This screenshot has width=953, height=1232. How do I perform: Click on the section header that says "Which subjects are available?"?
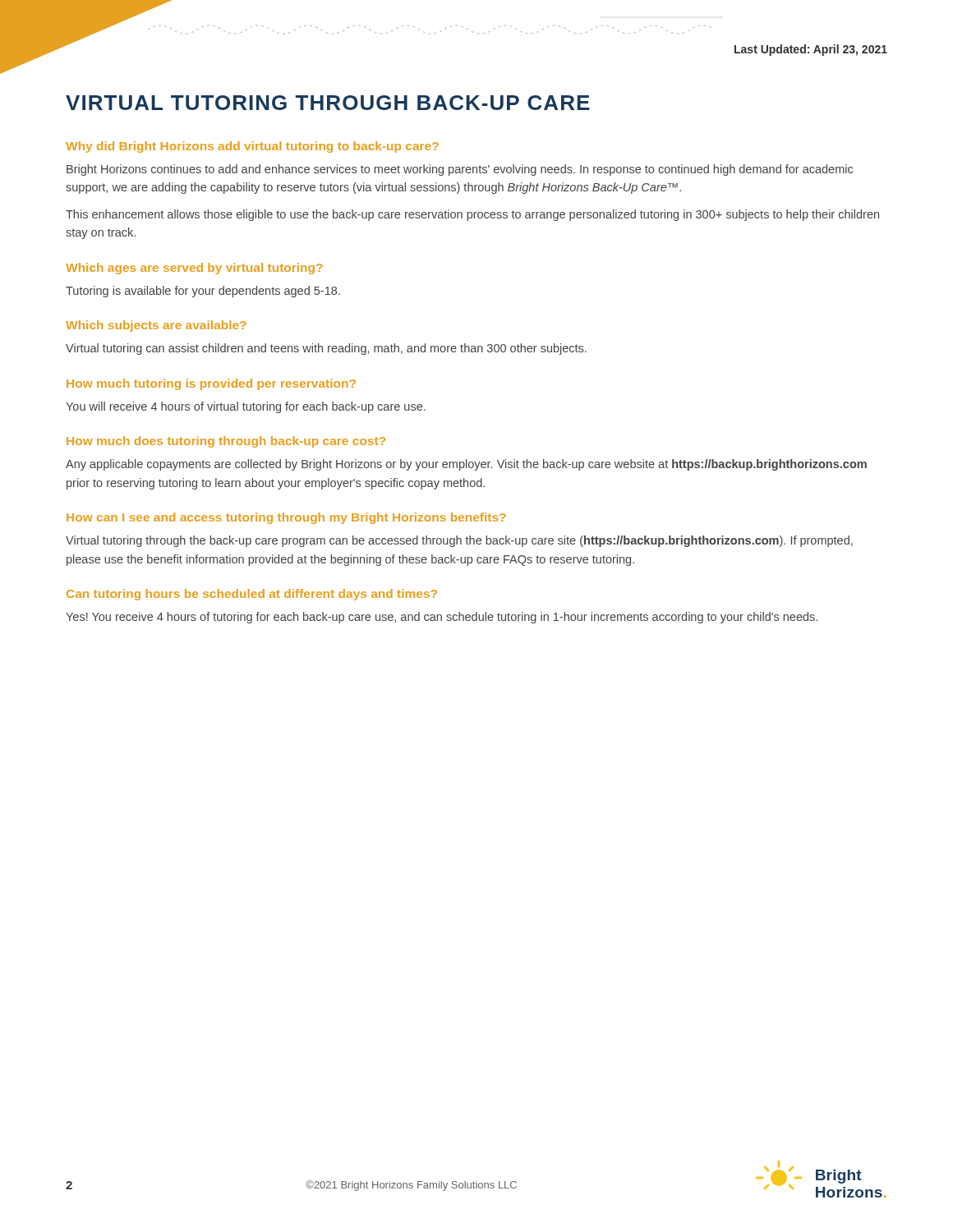click(156, 325)
